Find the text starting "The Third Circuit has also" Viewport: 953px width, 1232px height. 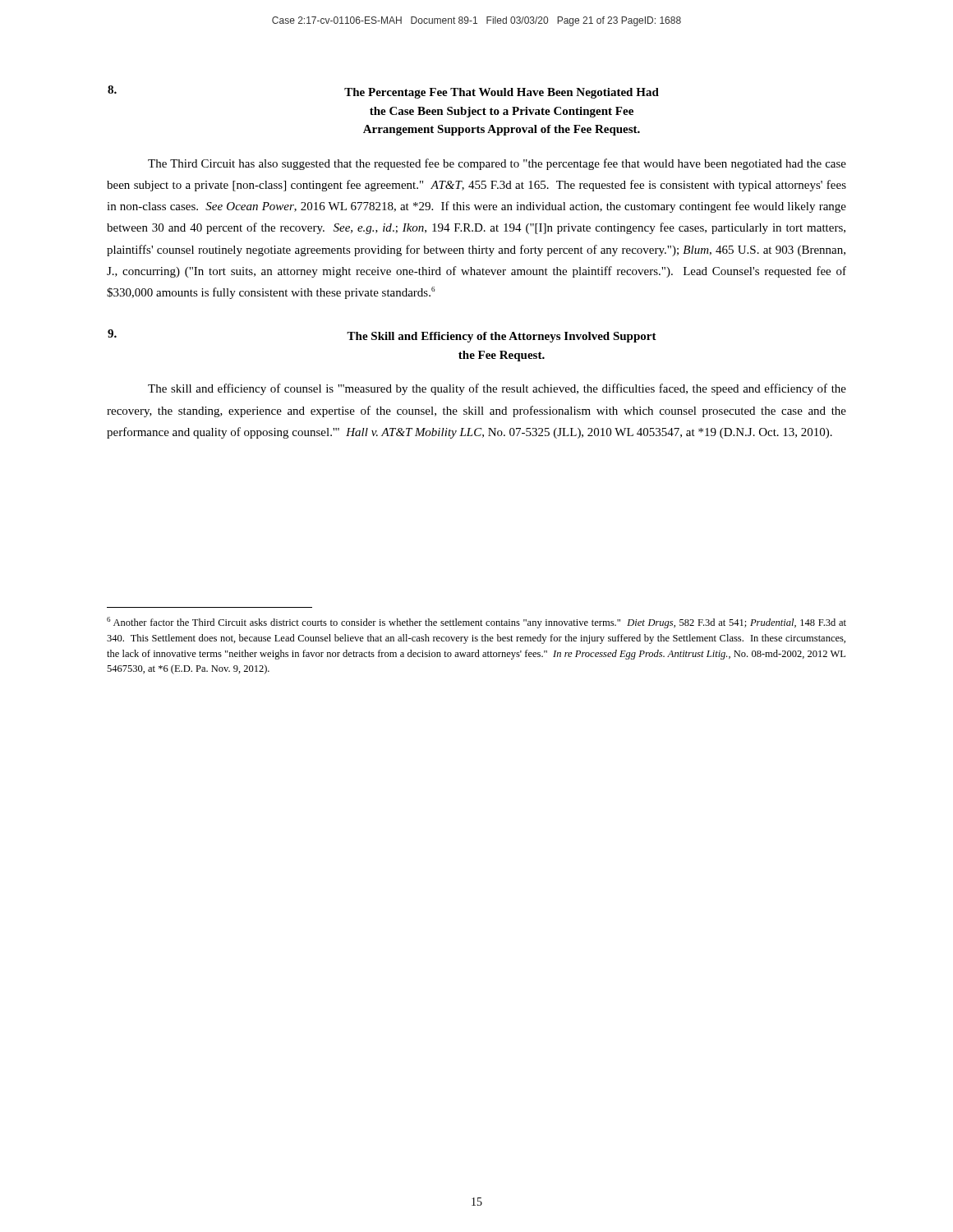click(476, 228)
